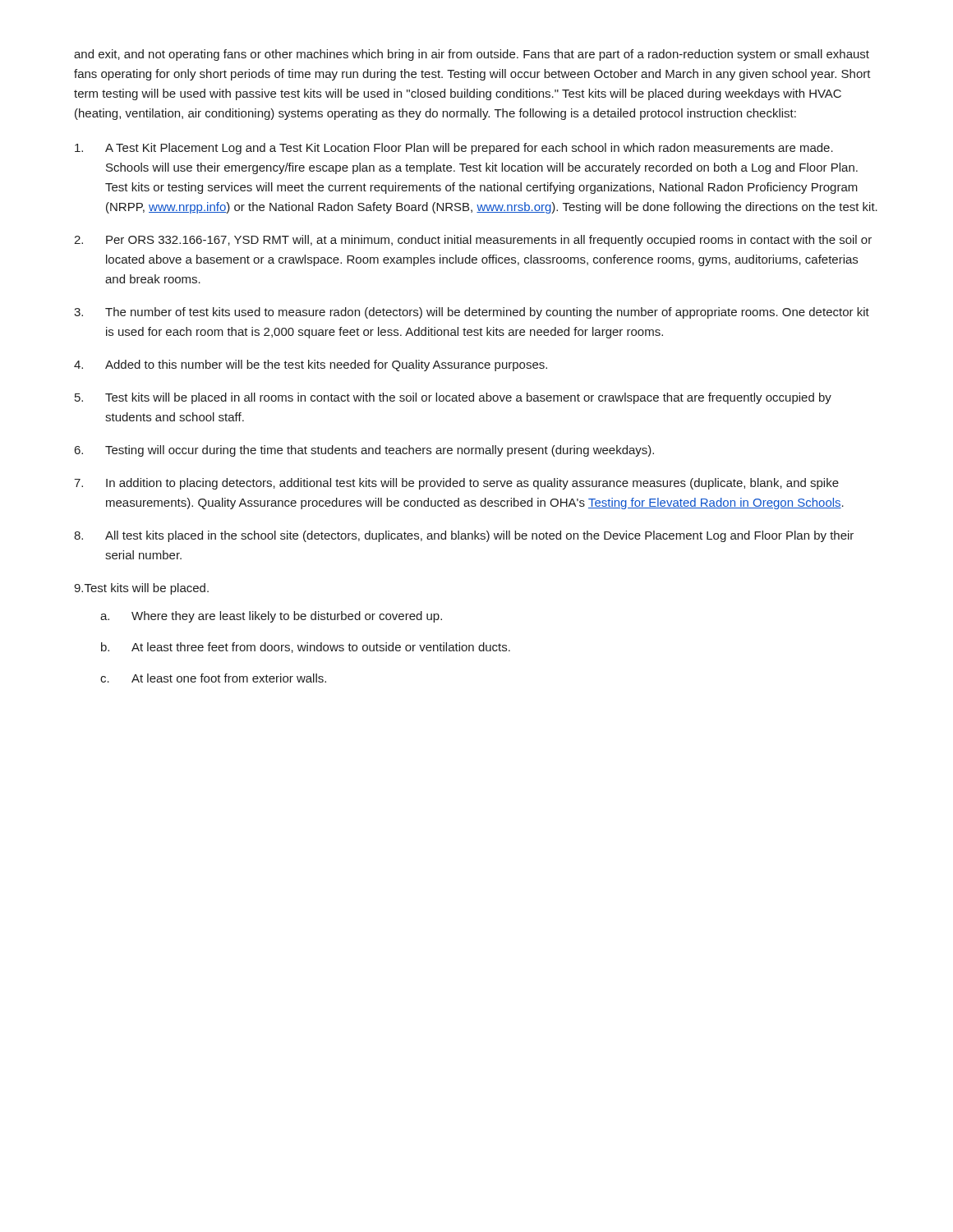Find the block on this page that starts "The number of"
The width and height of the screenshot is (953, 1232).
coord(487,322)
